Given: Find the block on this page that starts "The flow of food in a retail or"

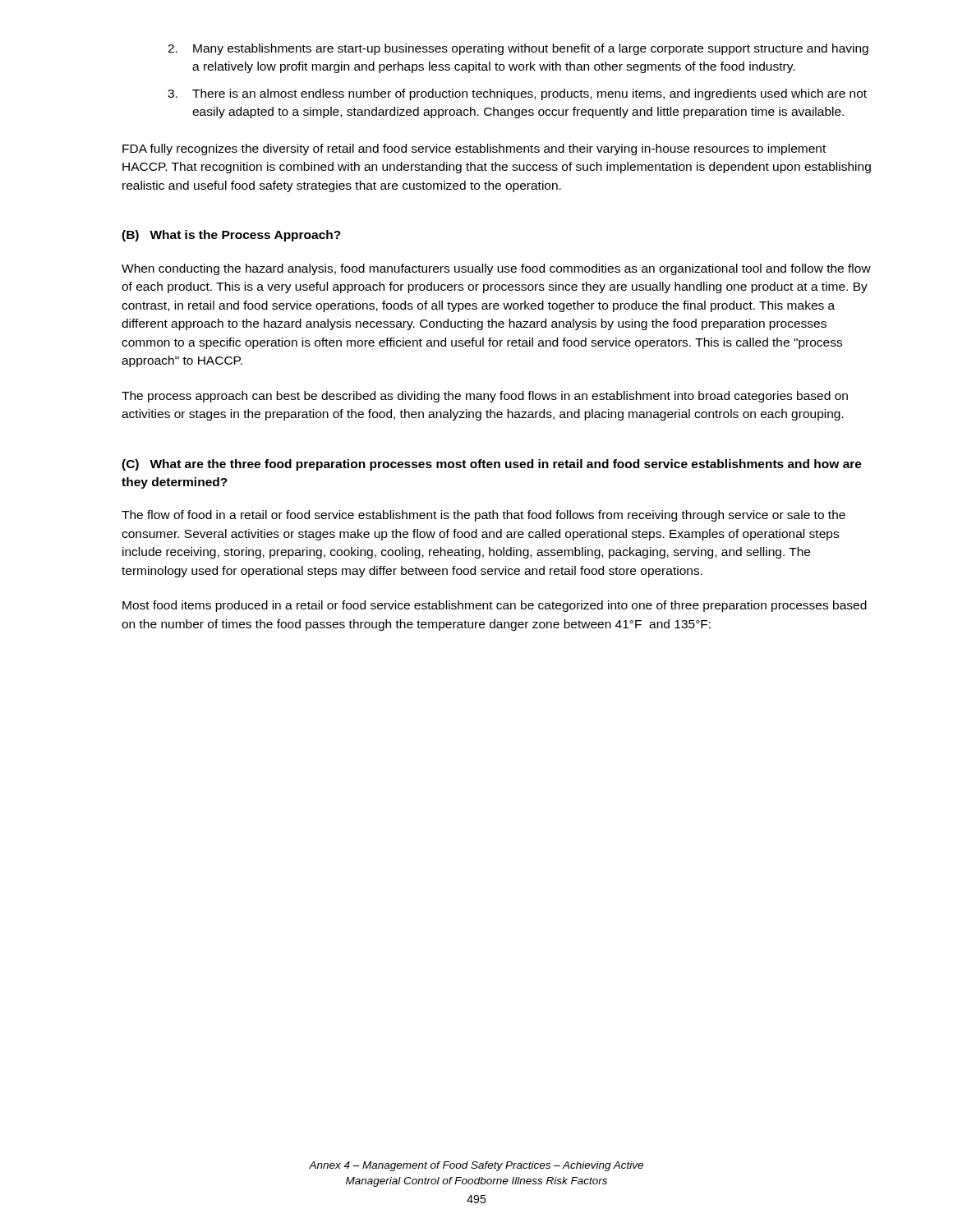Looking at the screenshot, I should coord(484,543).
